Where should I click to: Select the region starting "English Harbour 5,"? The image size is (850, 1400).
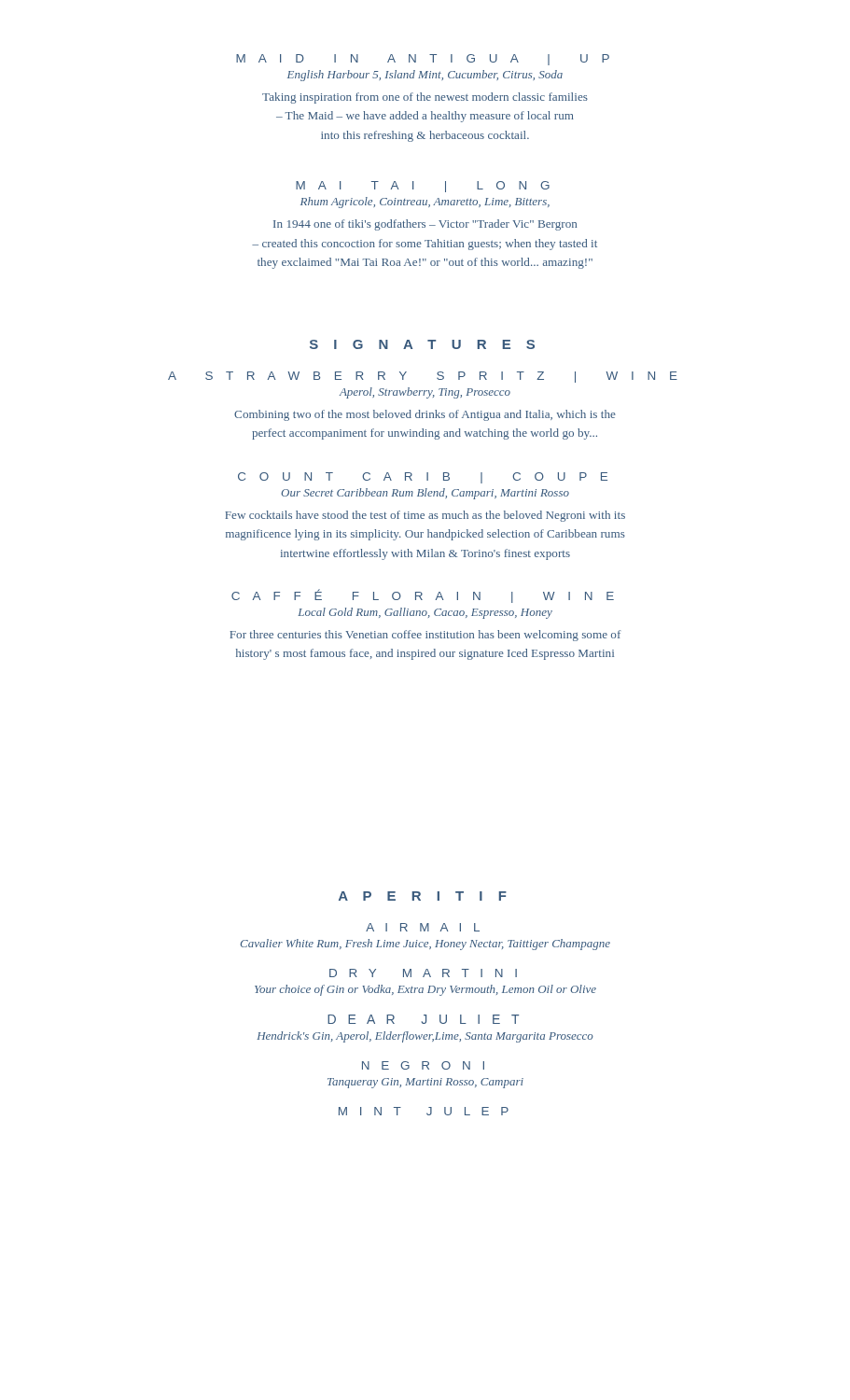(425, 75)
